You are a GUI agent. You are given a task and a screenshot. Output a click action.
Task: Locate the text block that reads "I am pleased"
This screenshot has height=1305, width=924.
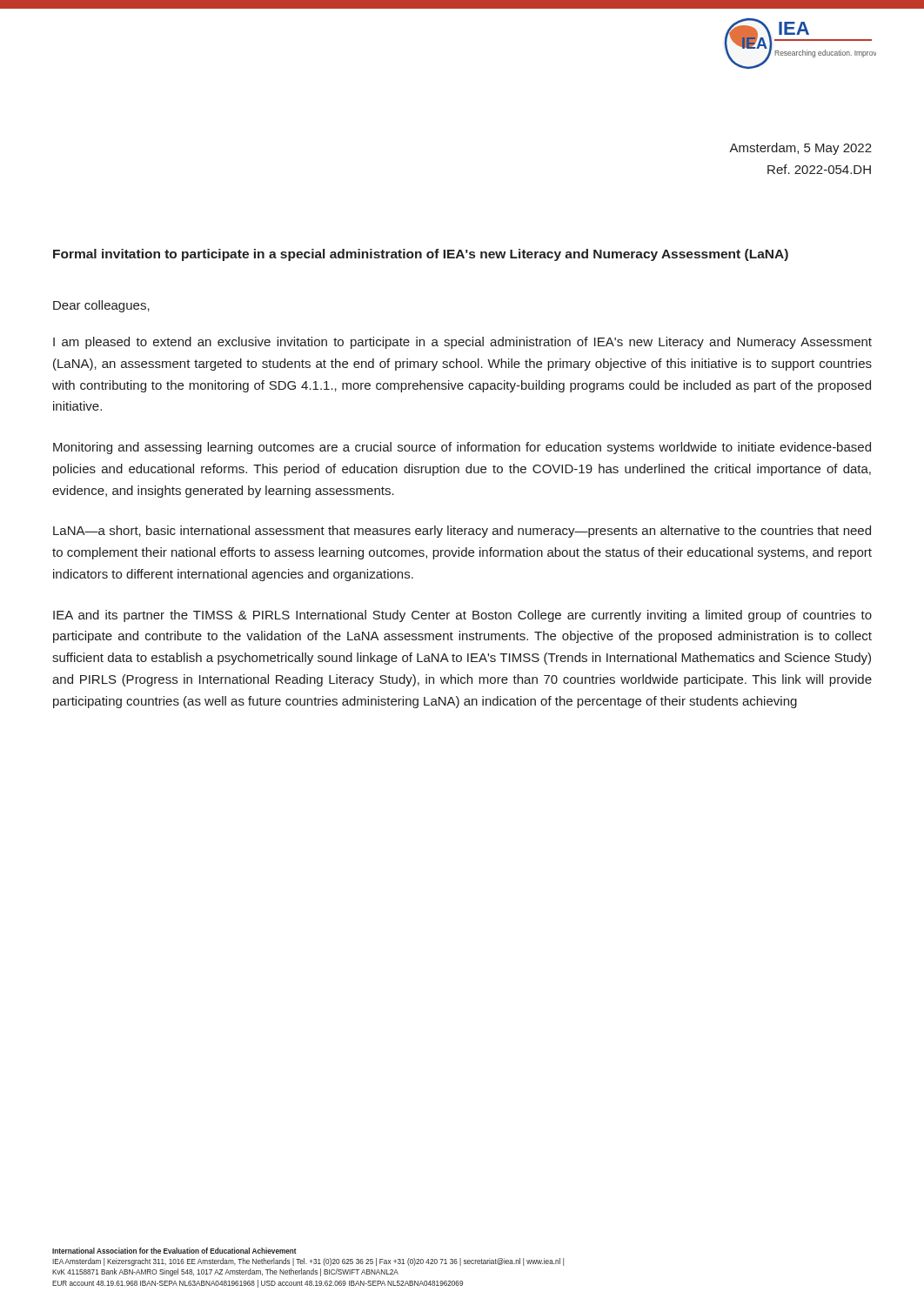tap(462, 374)
